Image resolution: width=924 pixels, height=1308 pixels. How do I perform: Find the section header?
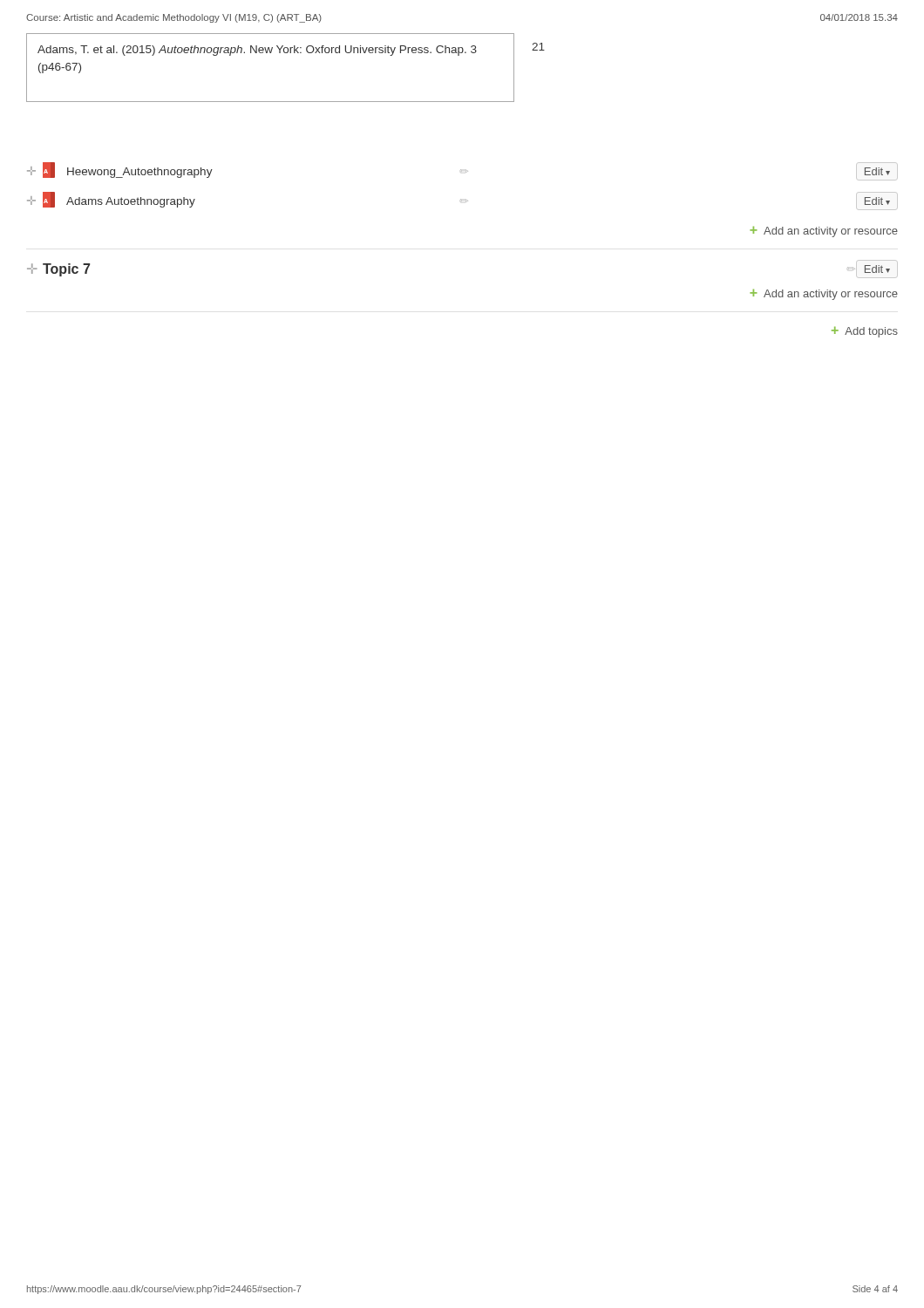[x=462, y=269]
